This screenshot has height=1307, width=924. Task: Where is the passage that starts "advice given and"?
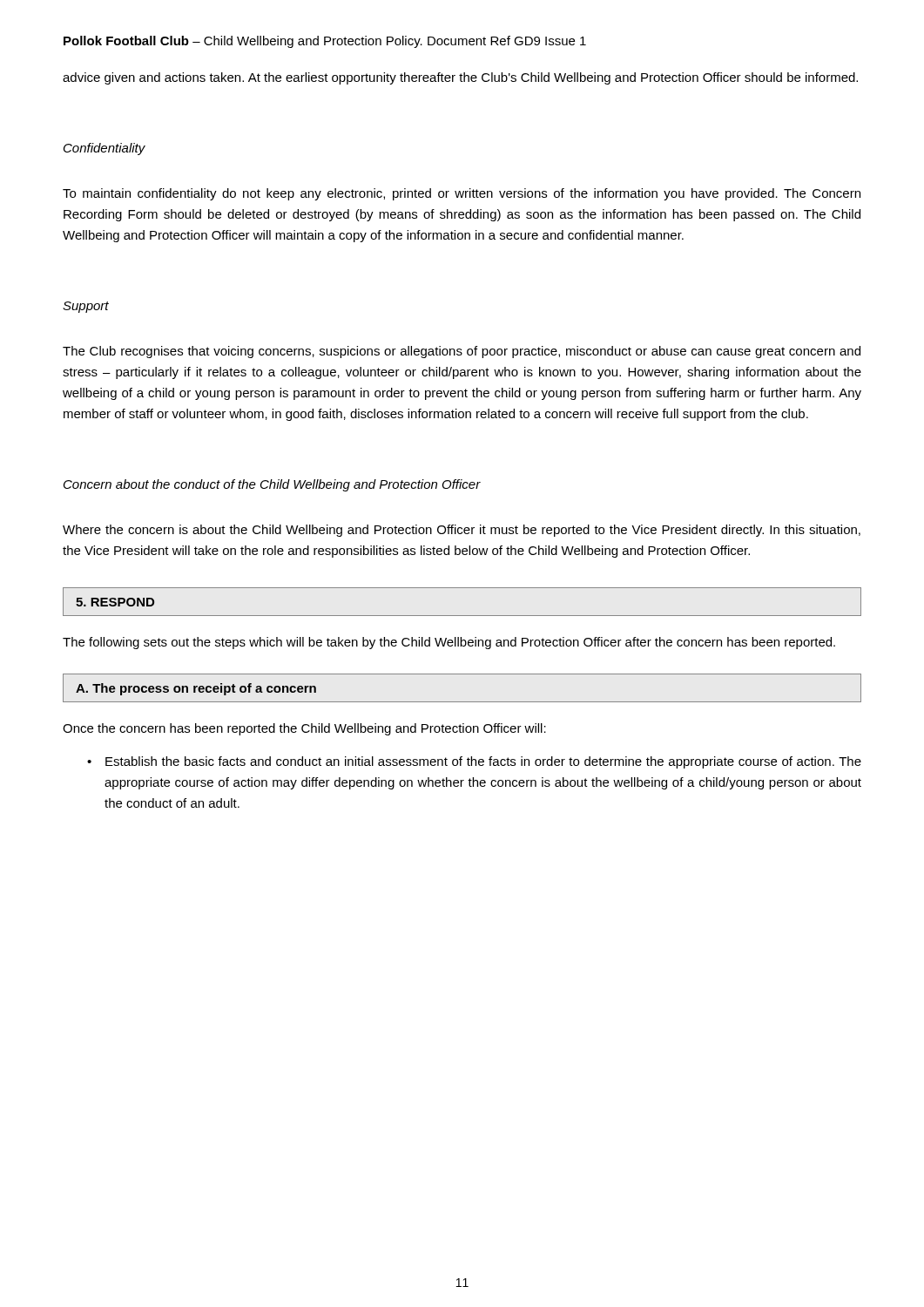click(x=462, y=77)
